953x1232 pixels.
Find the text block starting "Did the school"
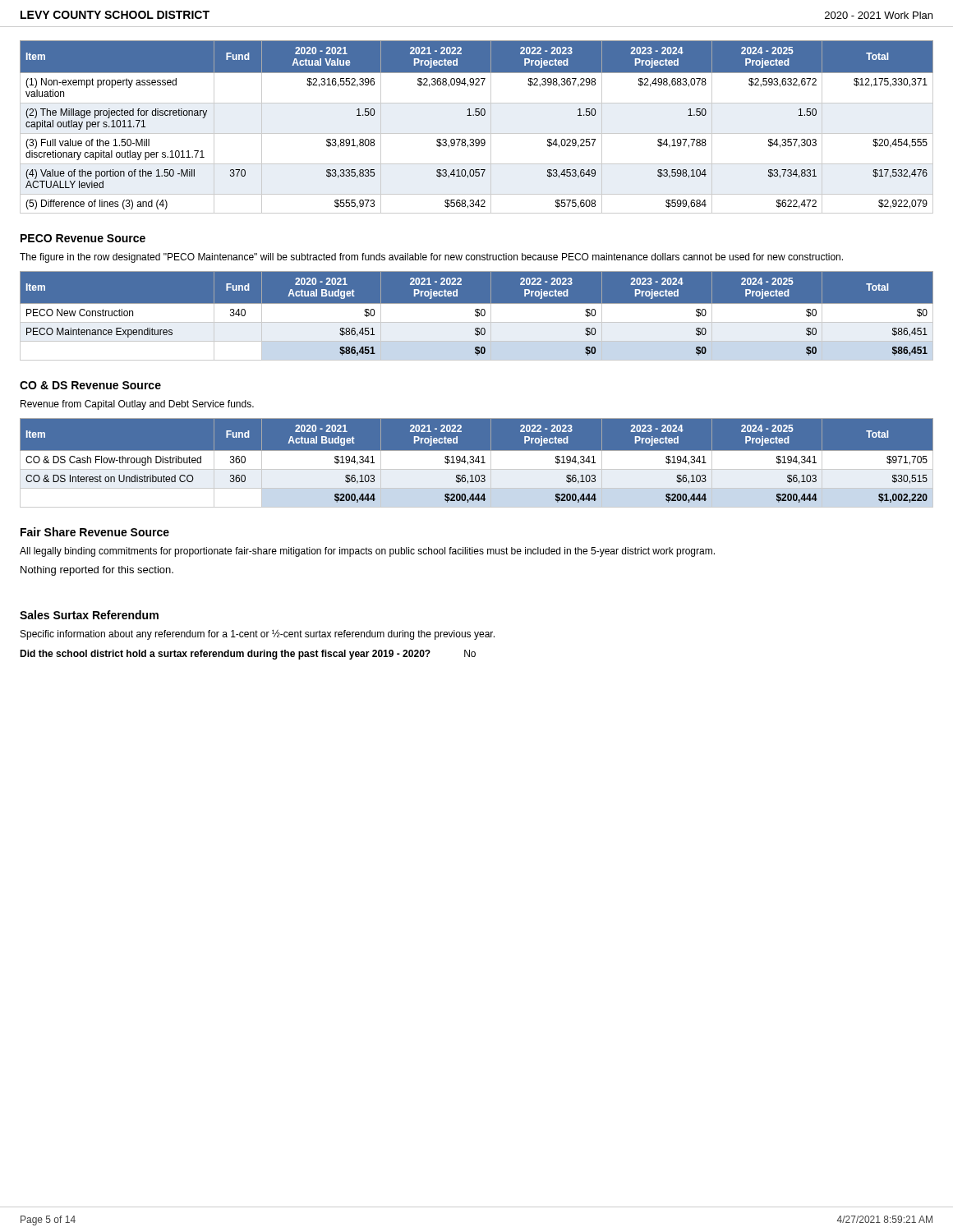[x=248, y=654]
